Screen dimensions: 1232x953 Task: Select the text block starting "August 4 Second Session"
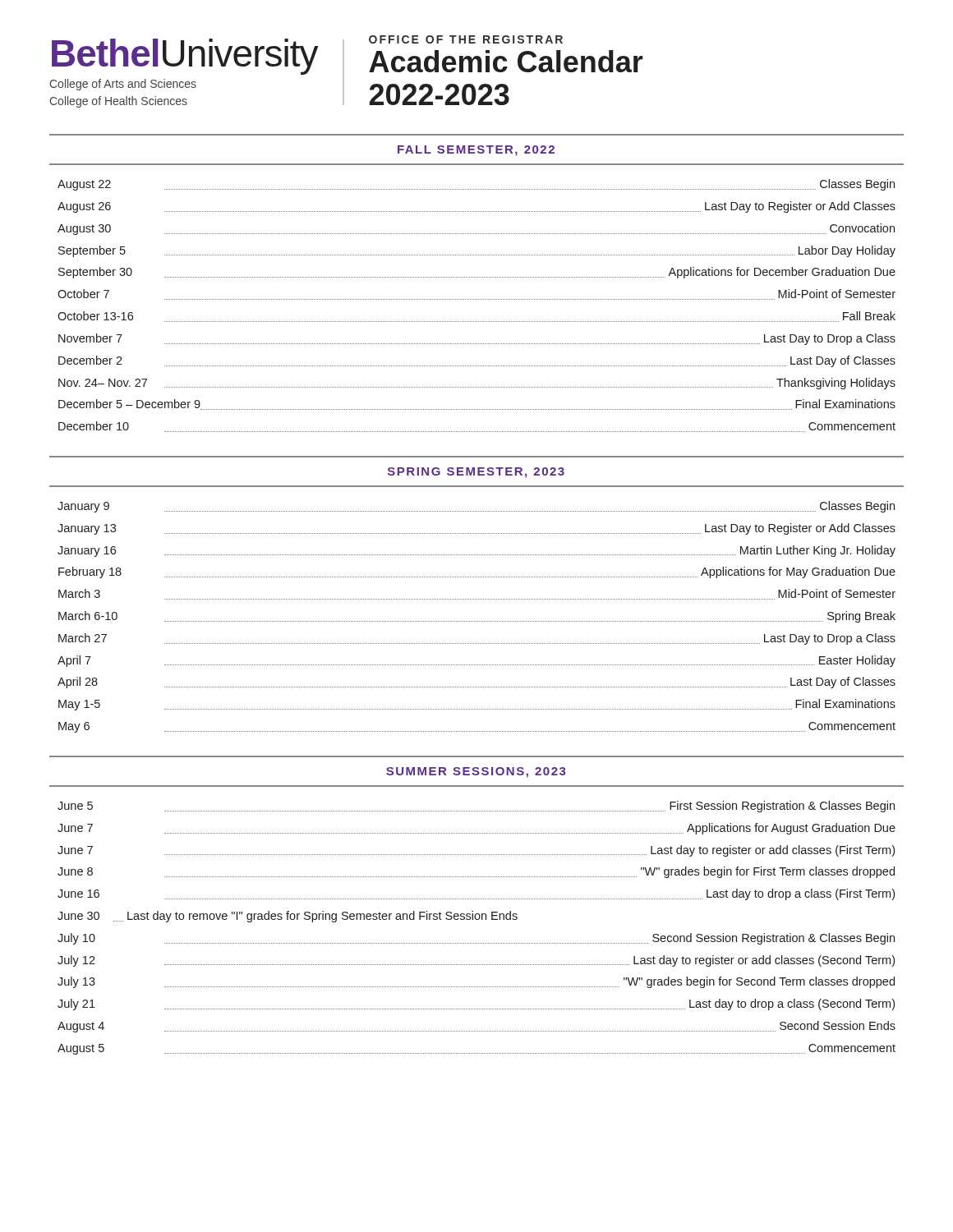(476, 1026)
